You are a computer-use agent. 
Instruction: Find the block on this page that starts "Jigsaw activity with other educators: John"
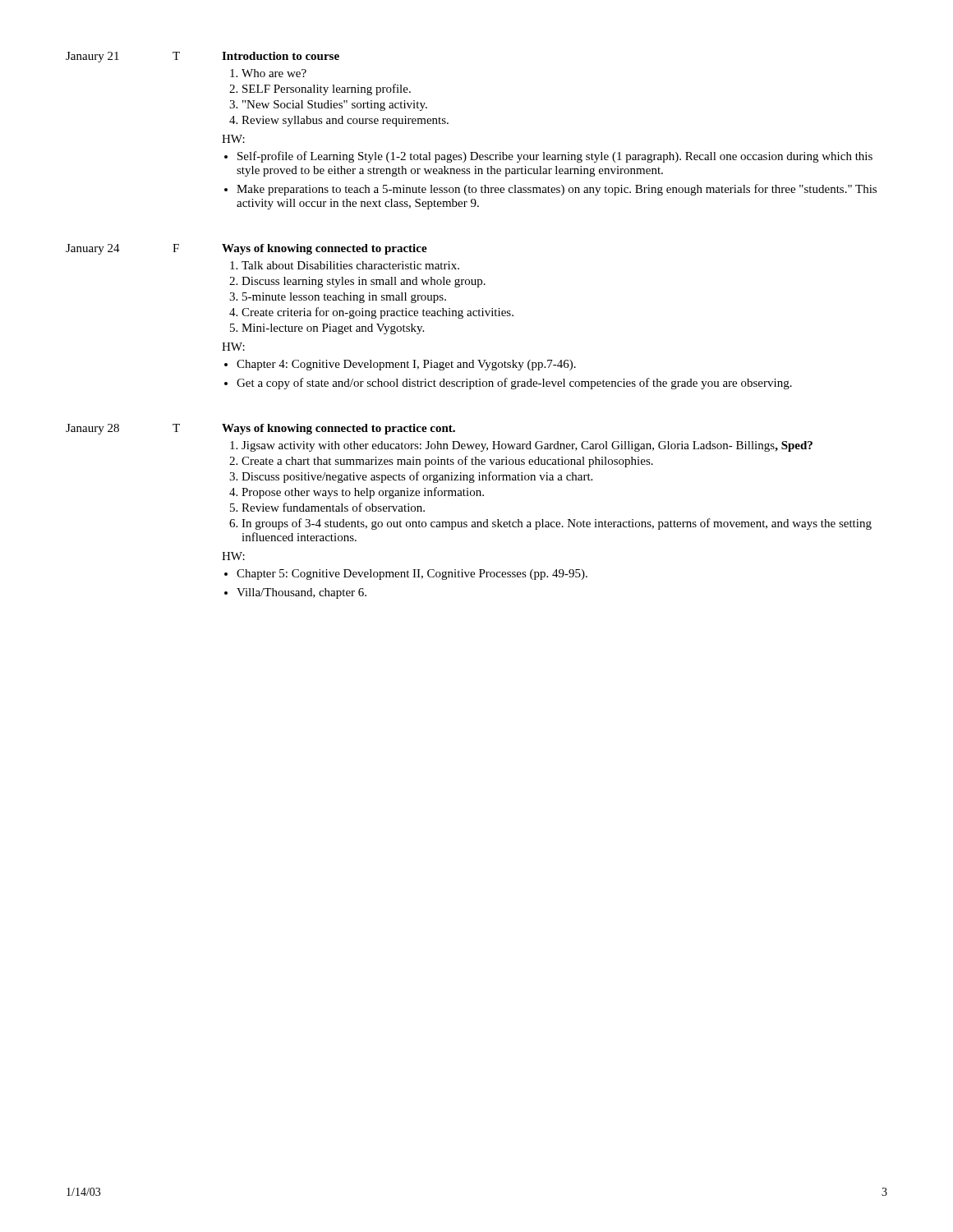pyautogui.click(x=527, y=446)
